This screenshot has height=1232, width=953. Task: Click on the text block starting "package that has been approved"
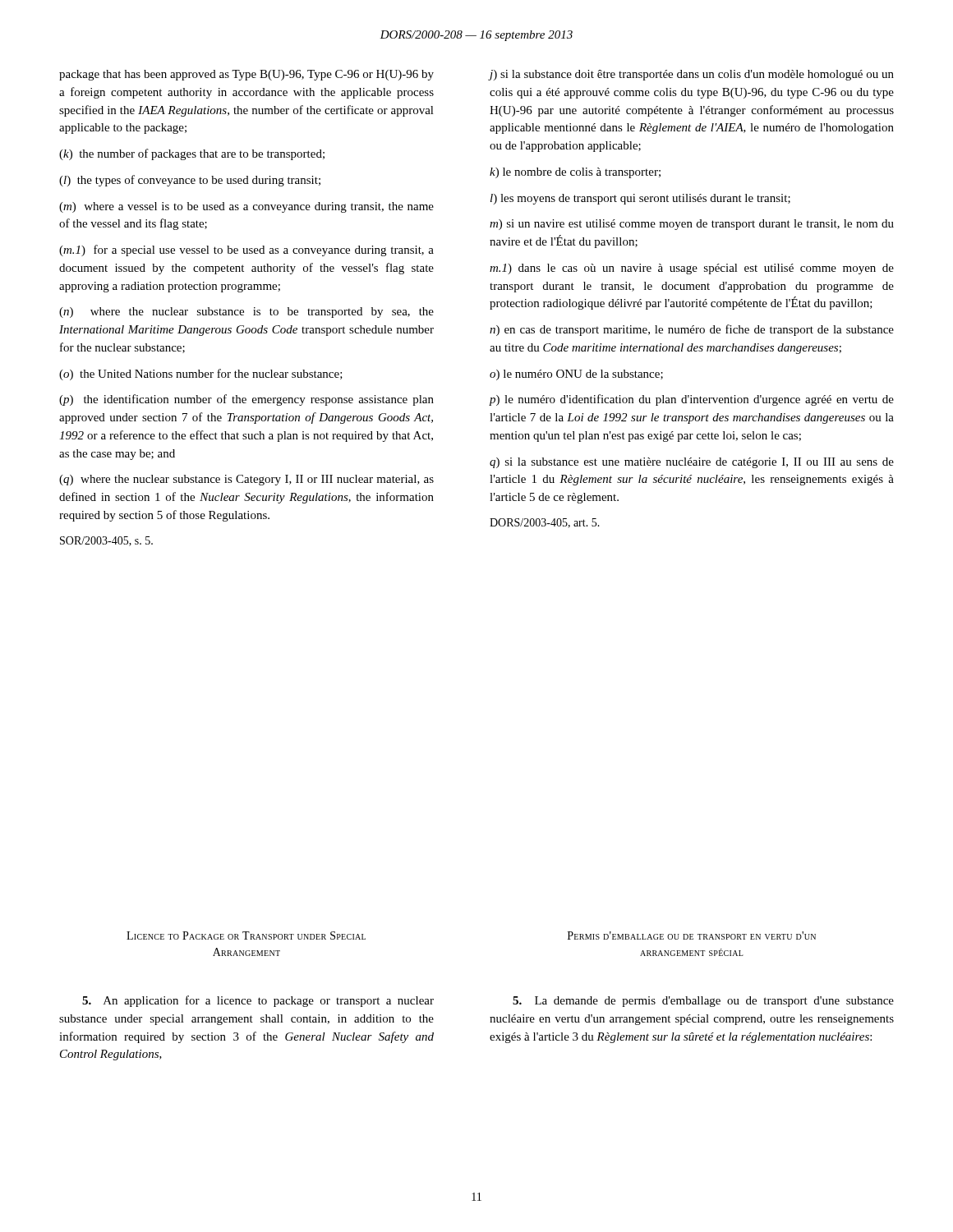pyautogui.click(x=246, y=101)
